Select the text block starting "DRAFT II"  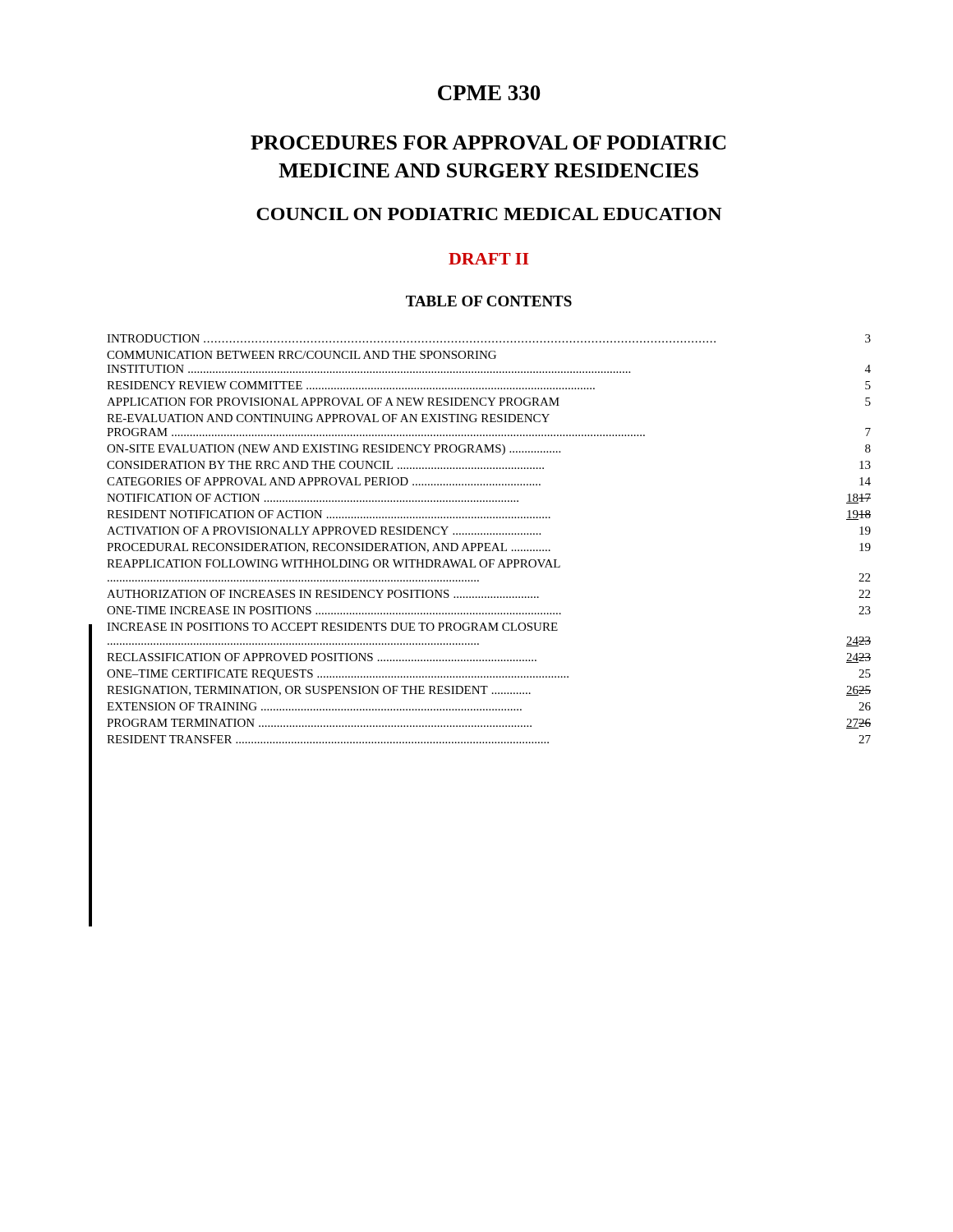click(489, 258)
